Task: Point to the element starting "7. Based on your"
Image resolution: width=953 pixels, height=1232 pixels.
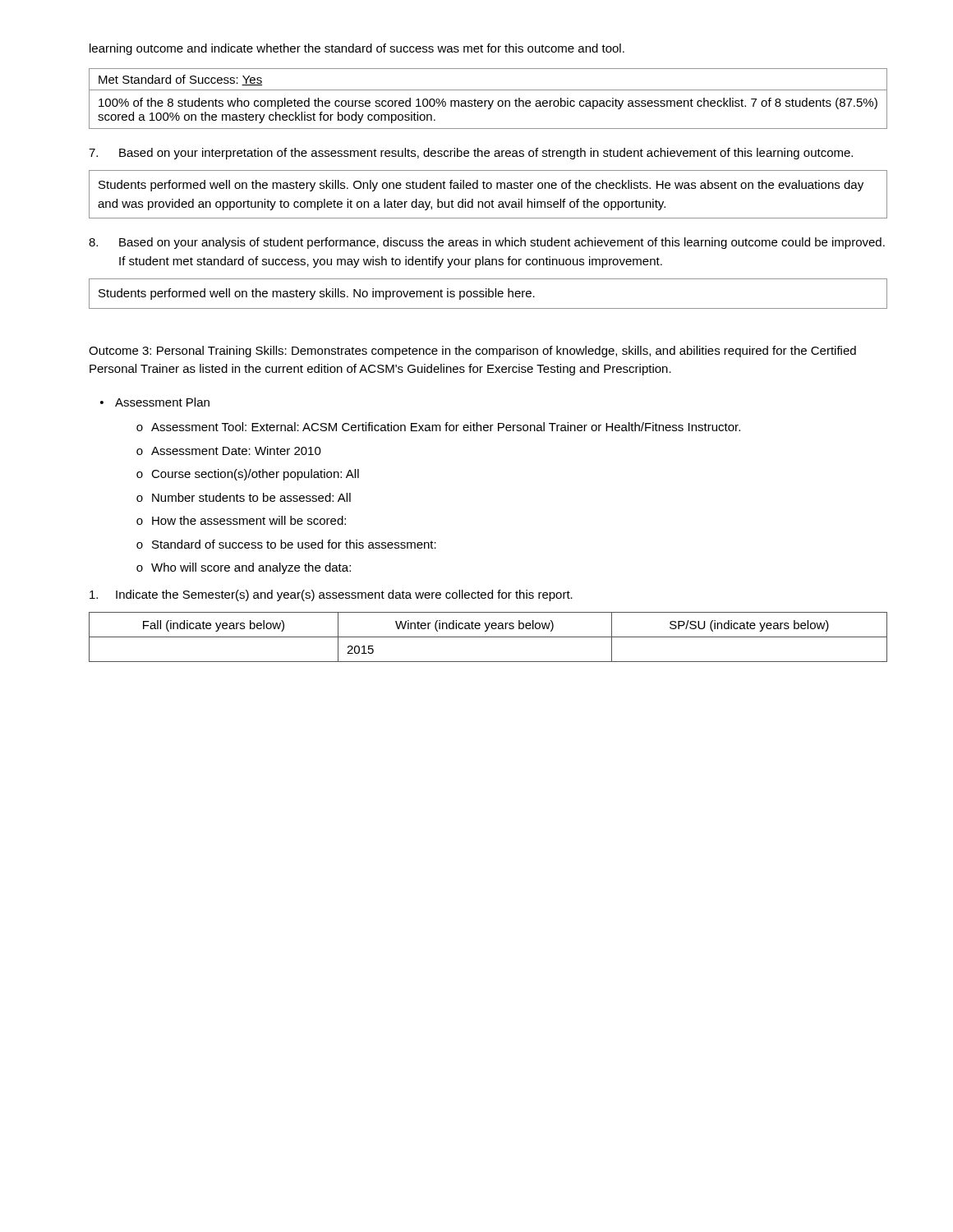Action: 488,153
